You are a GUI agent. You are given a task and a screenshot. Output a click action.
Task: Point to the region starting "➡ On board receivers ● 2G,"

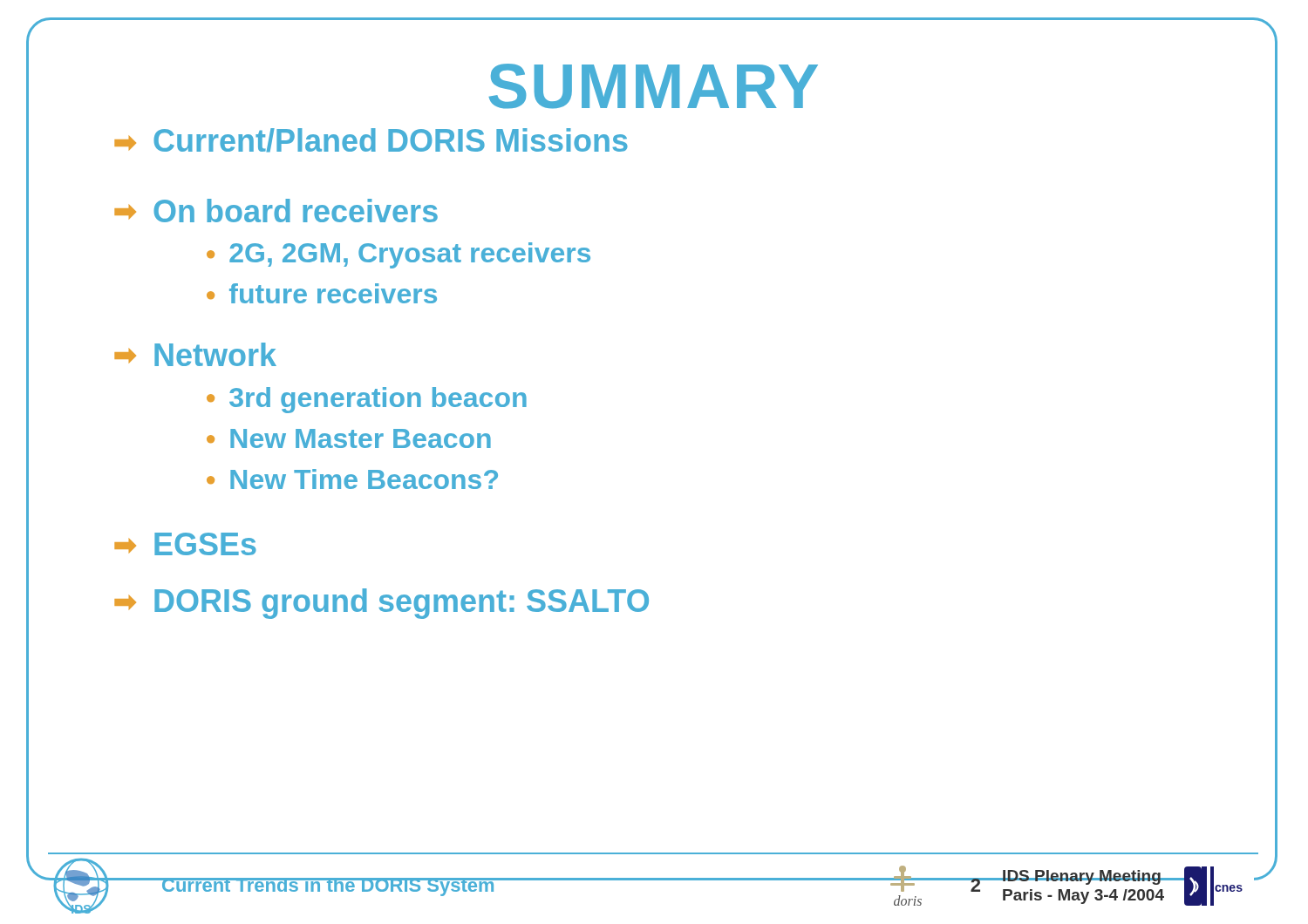pos(353,256)
